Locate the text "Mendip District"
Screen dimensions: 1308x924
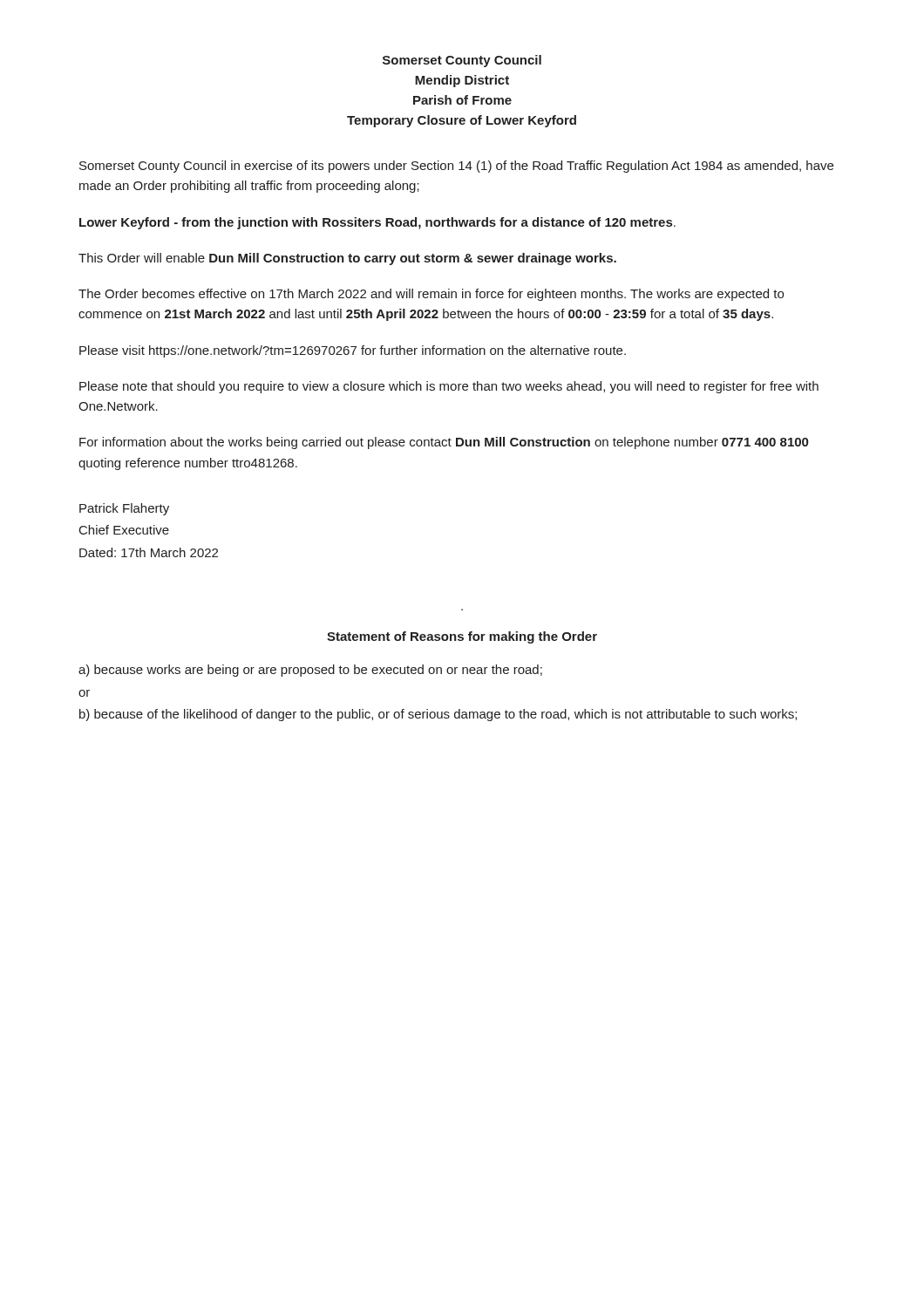pos(462,80)
